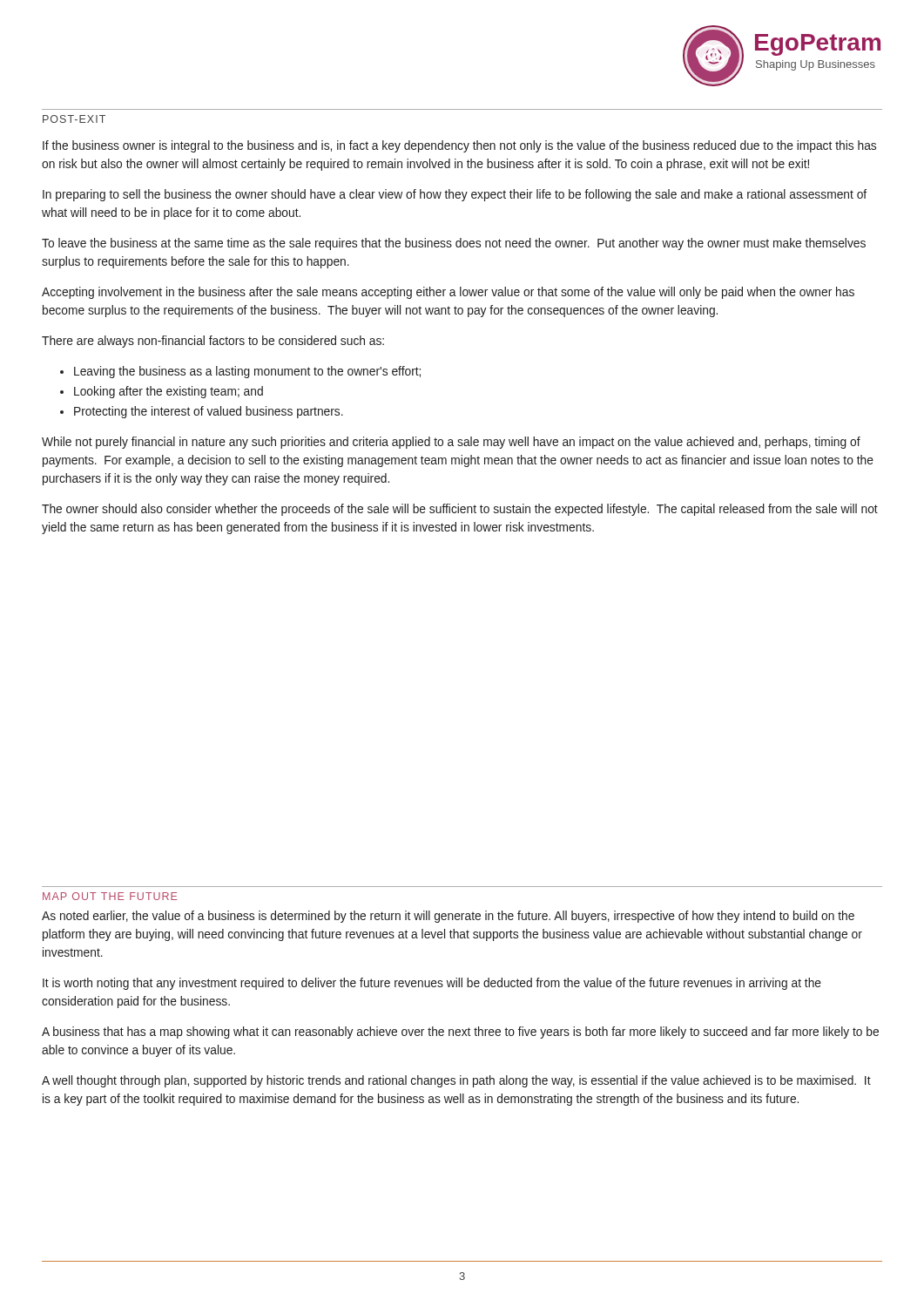Select the text block containing "A business that has"
Screen dimensions: 1307x924
pyautogui.click(x=461, y=1041)
